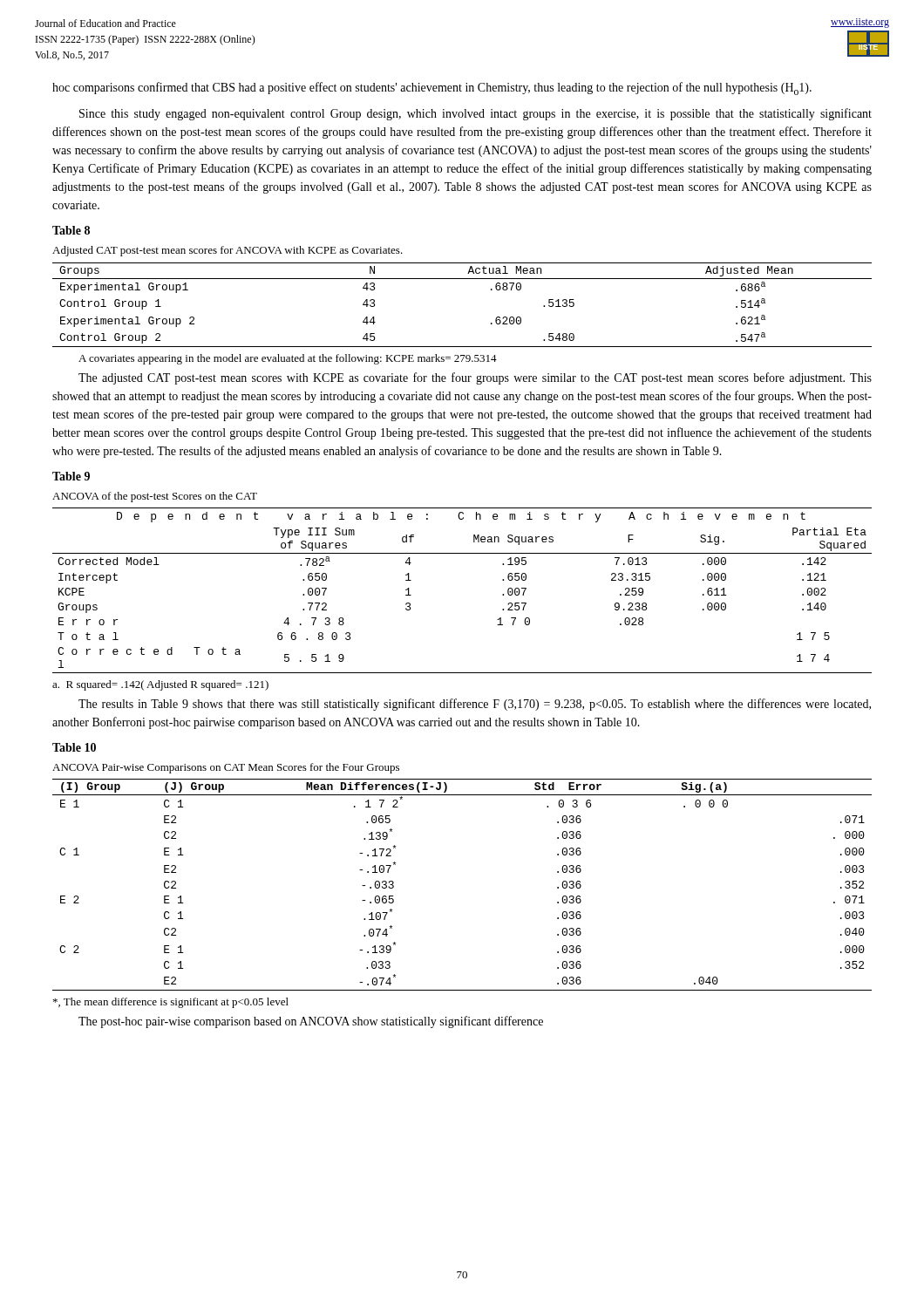Select the passage starting "ANCOVA Pair-wise Comparisons on CAT Mean Scores"
924x1308 pixels.
pos(462,767)
